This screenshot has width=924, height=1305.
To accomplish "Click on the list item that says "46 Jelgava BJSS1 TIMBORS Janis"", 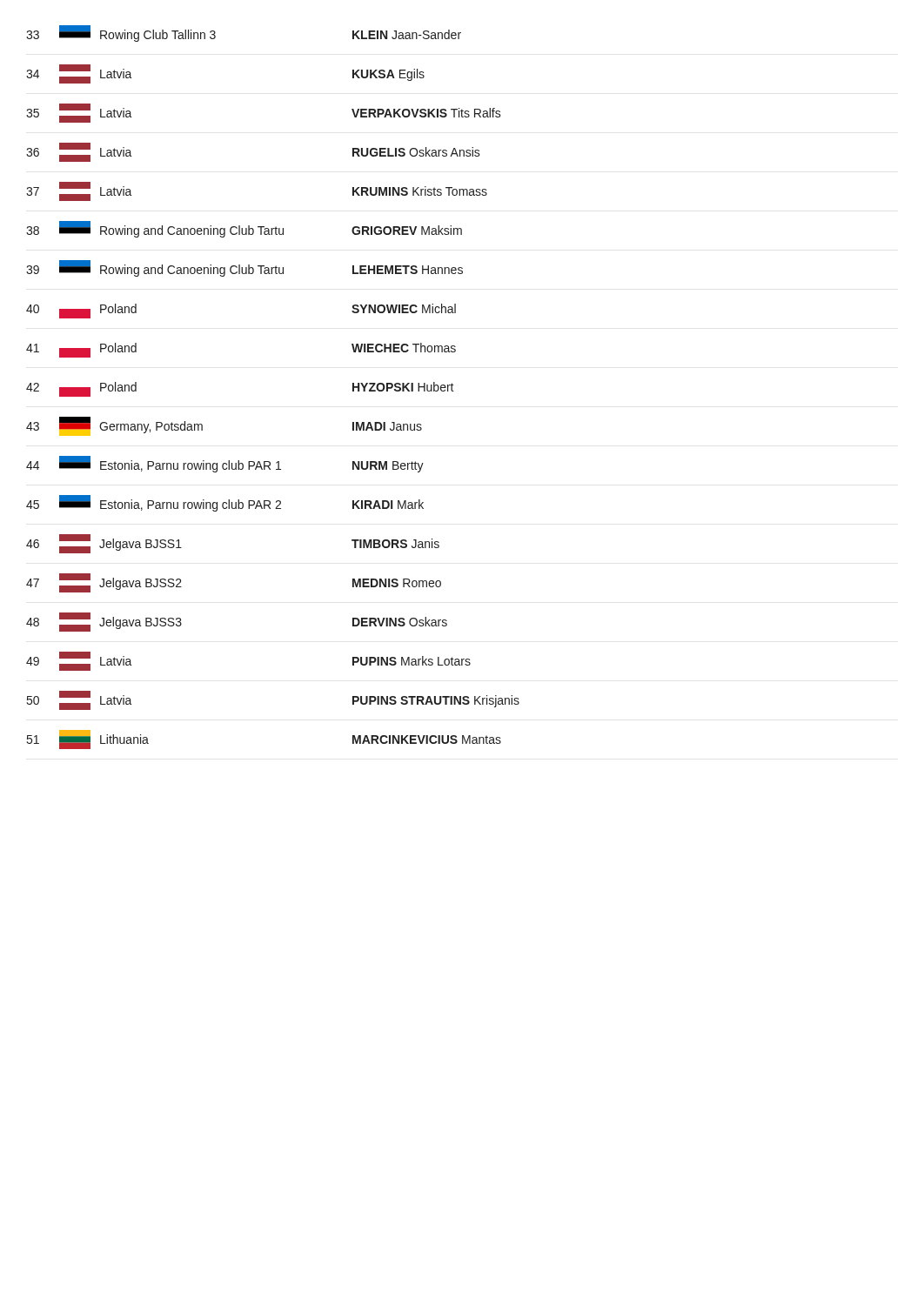I will [117, 542].
